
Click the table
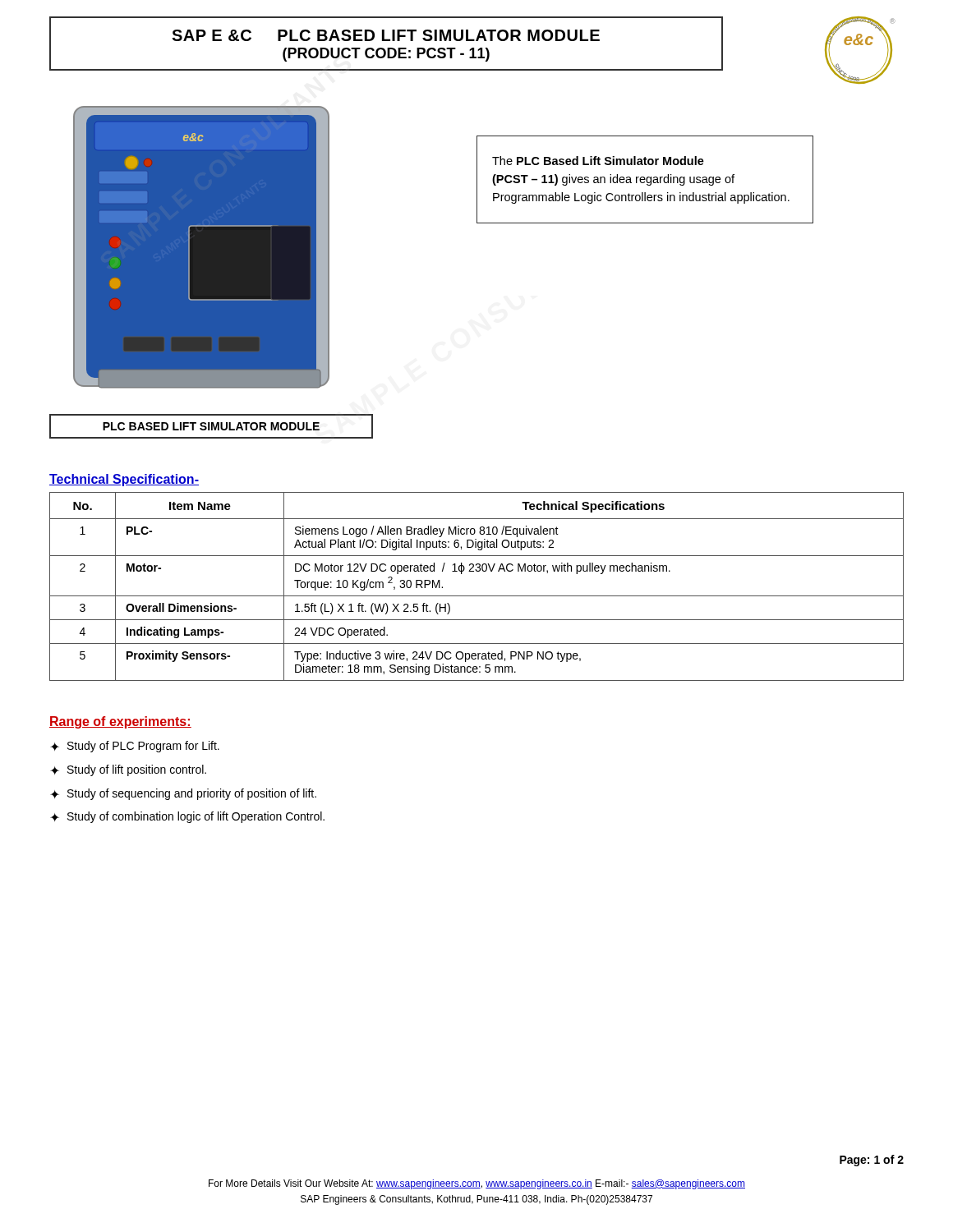point(476,586)
